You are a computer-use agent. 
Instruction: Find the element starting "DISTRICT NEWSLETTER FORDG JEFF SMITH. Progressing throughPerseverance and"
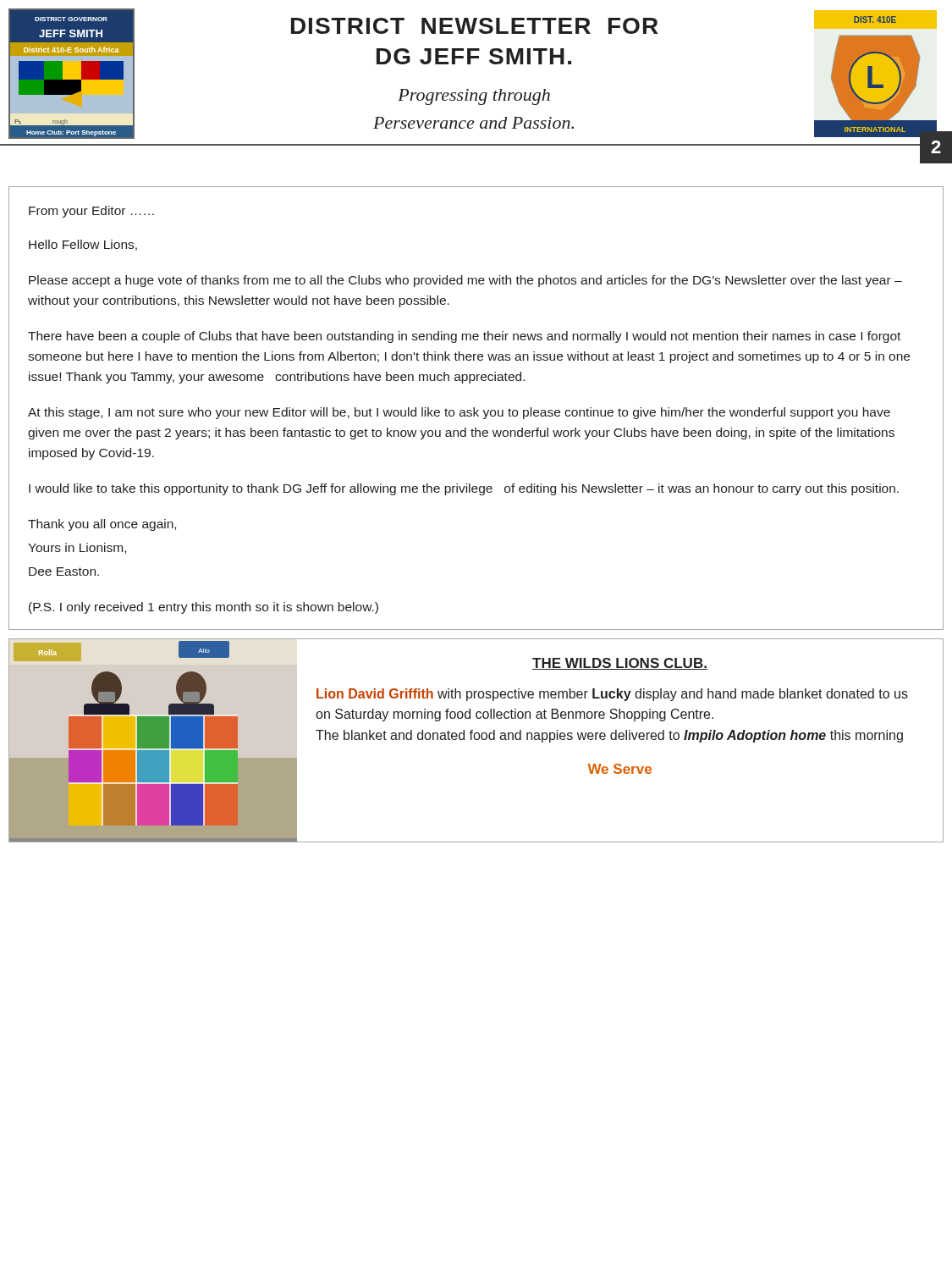(x=474, y=74)
